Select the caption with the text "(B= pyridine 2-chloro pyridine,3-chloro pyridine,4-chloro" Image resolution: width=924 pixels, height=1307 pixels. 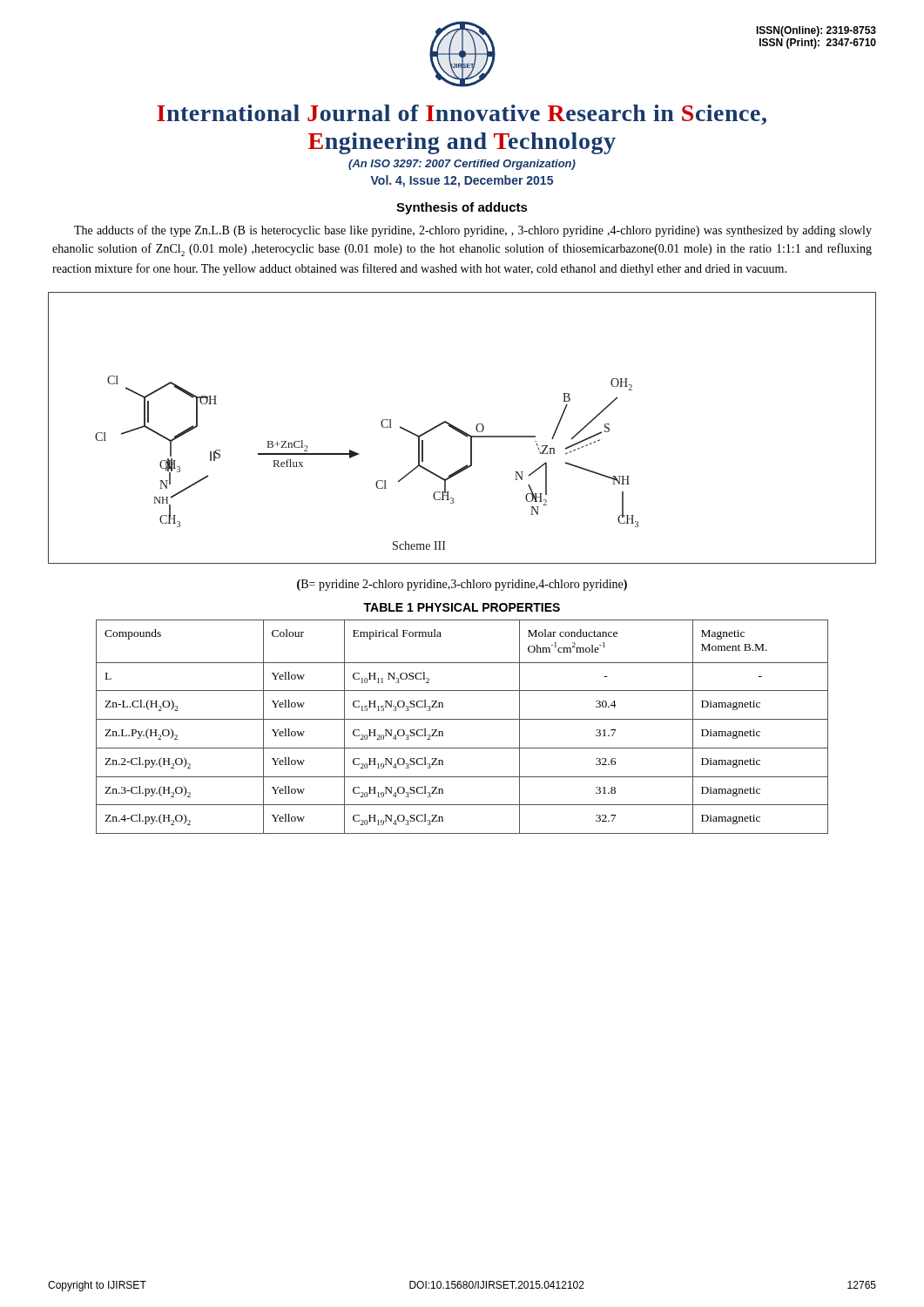[462, 584]
